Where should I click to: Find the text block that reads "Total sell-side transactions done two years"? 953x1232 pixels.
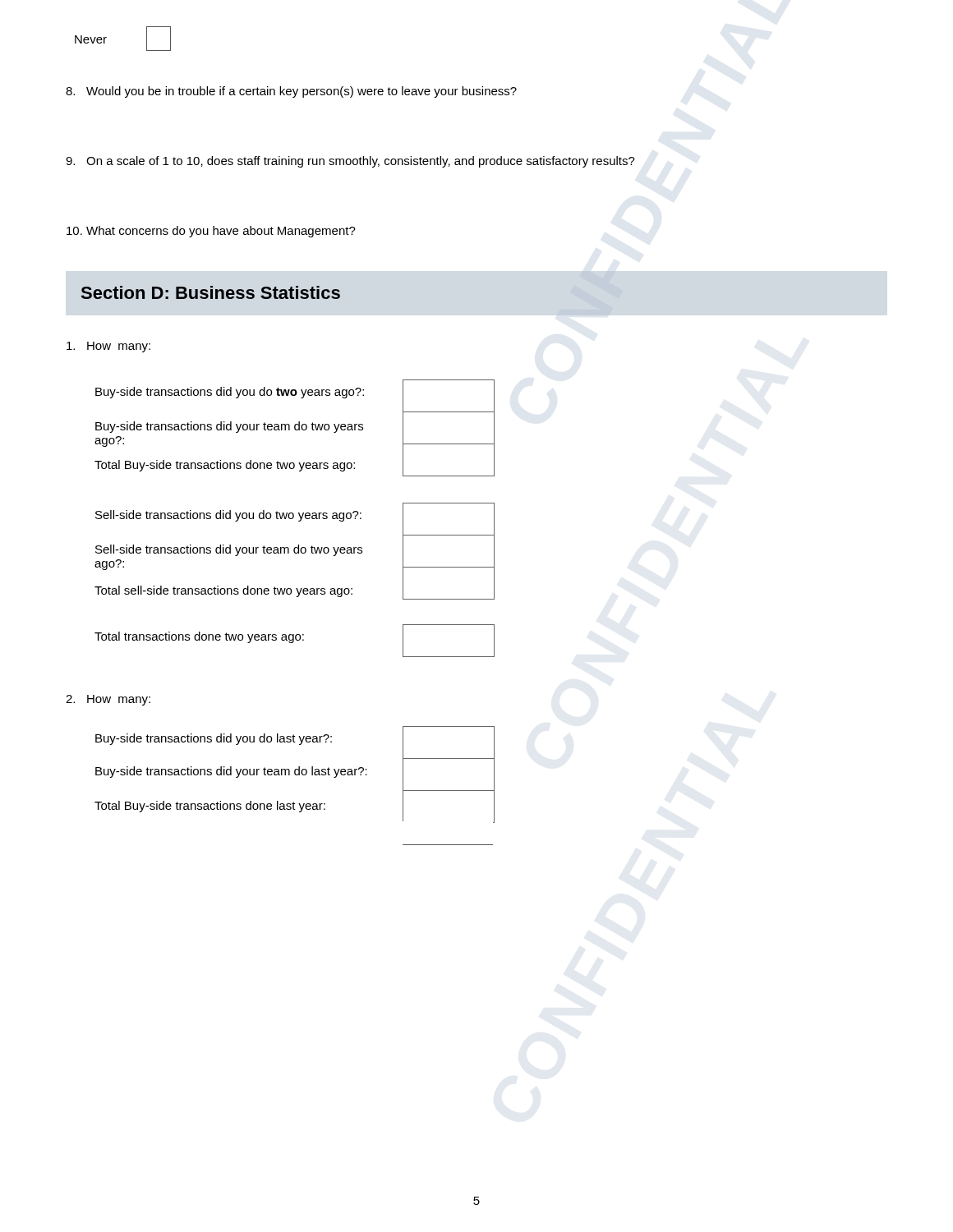224,590
